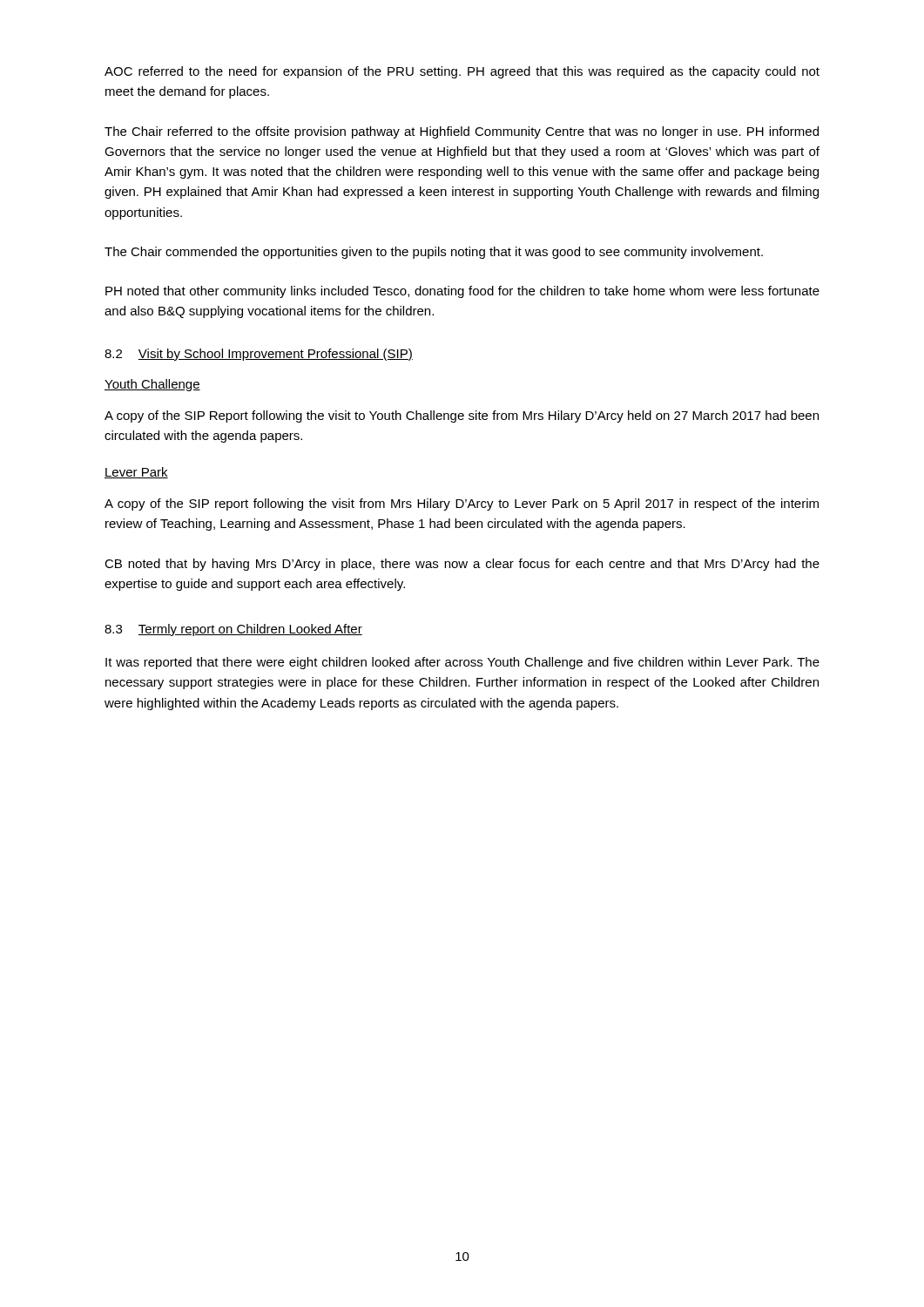Viewport: 924px width, 1307px height.
Task: Point to the block beginning "The Chair commended the opportunities given"
Action: [x=434, y=251]
